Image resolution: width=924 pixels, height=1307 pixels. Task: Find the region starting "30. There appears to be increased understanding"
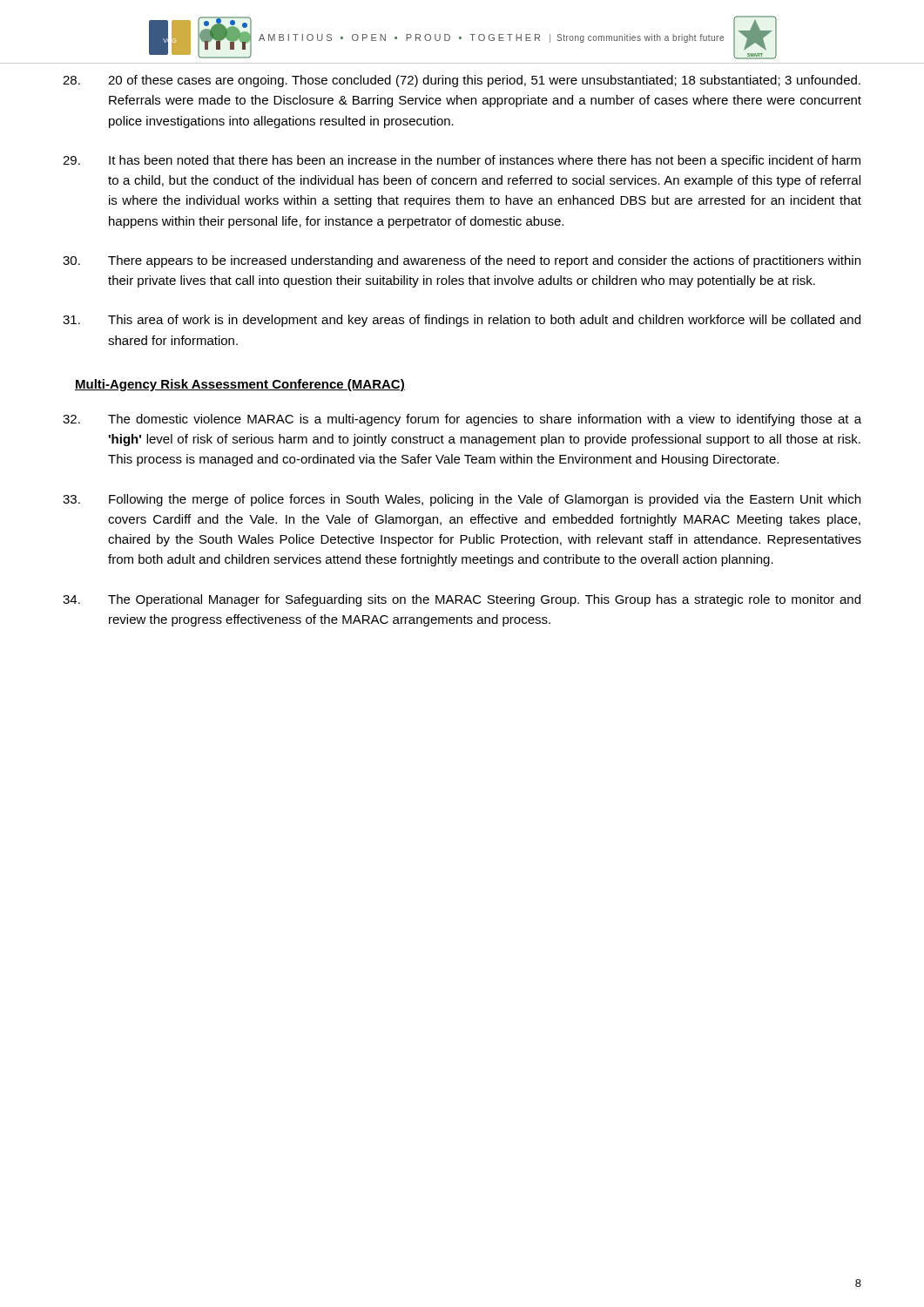click(x=462, y=270)
